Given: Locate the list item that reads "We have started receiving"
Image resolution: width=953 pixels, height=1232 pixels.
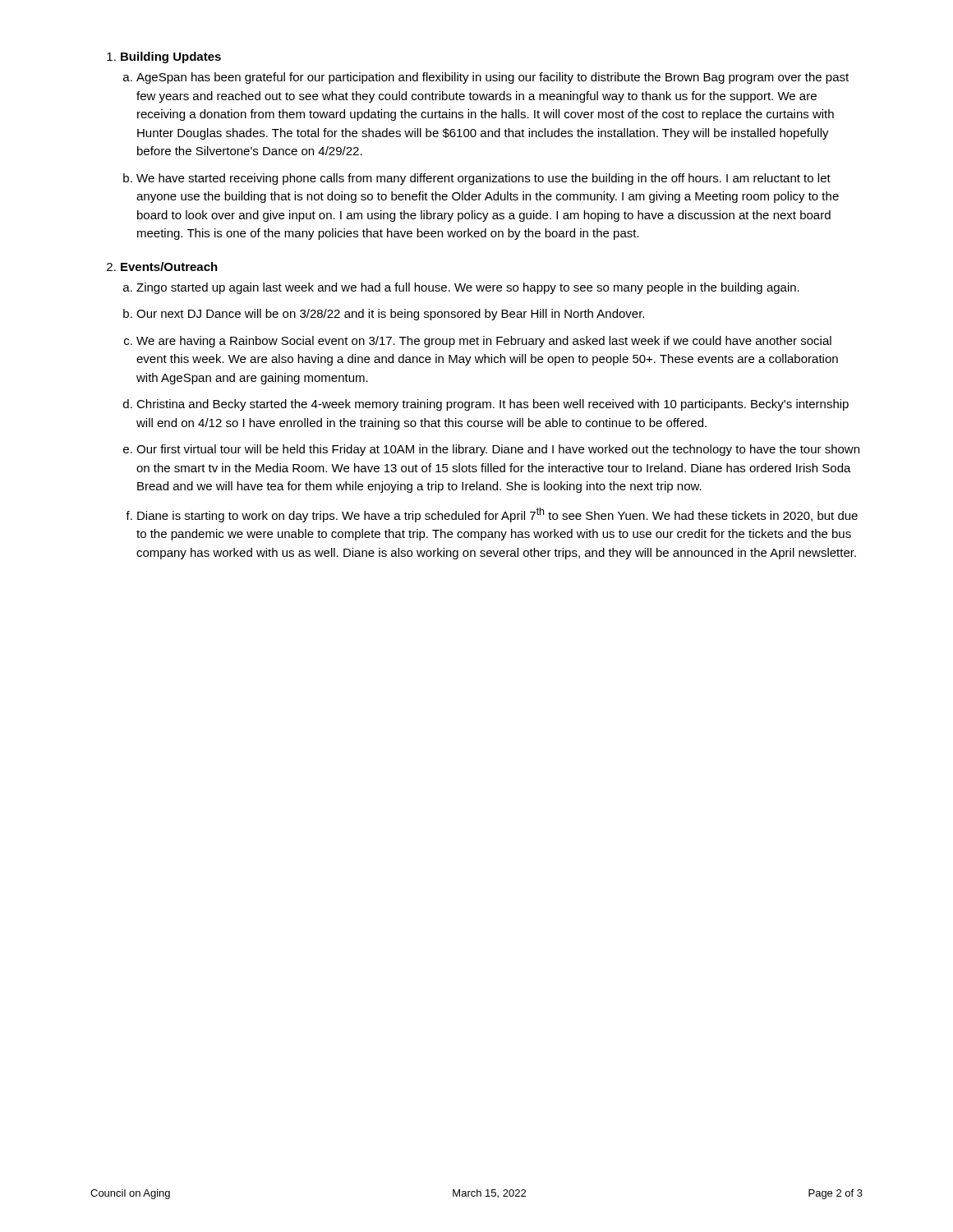Looking at the screenshot, I should 488,205.
